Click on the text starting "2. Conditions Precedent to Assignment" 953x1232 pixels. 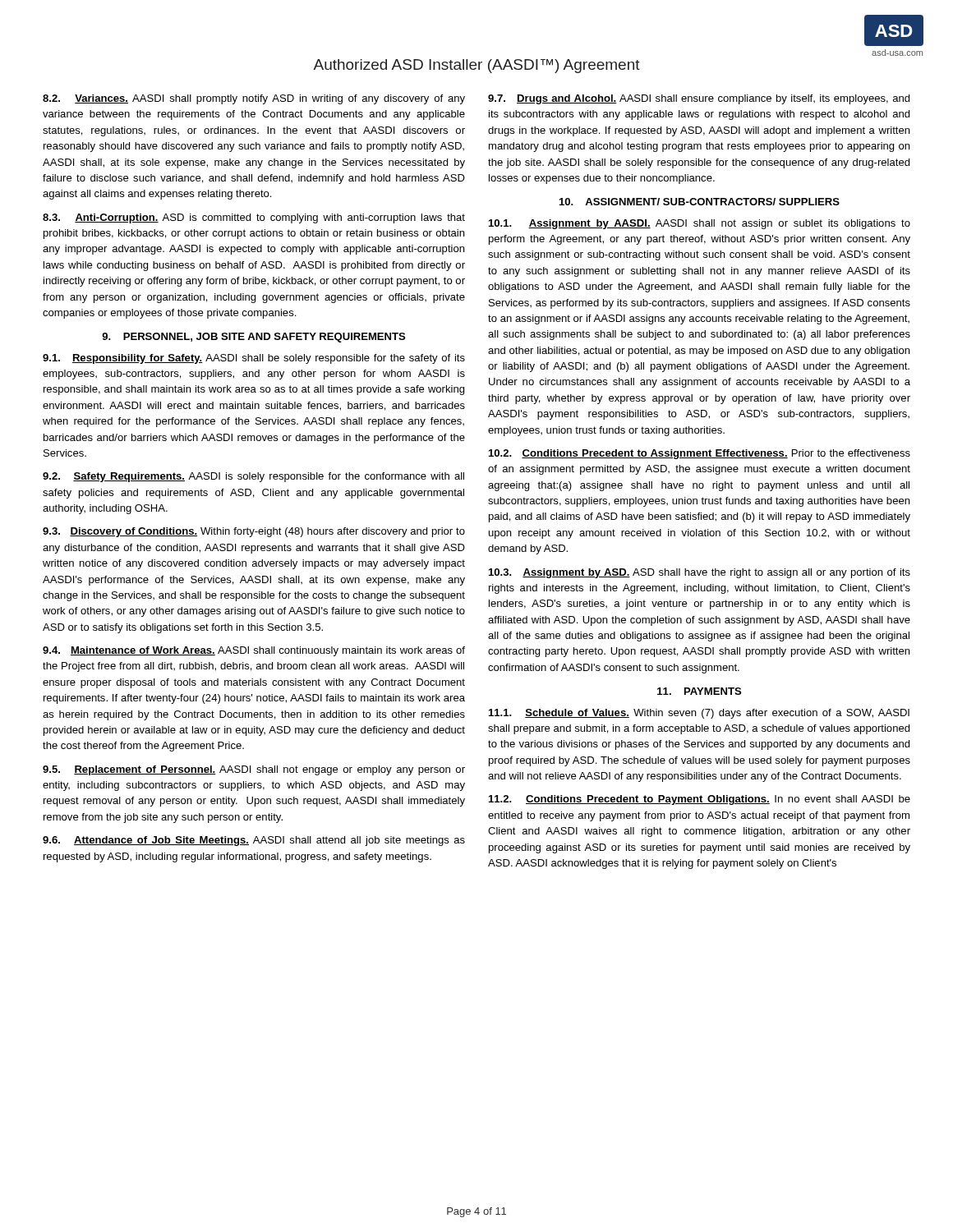coord(699,501)
